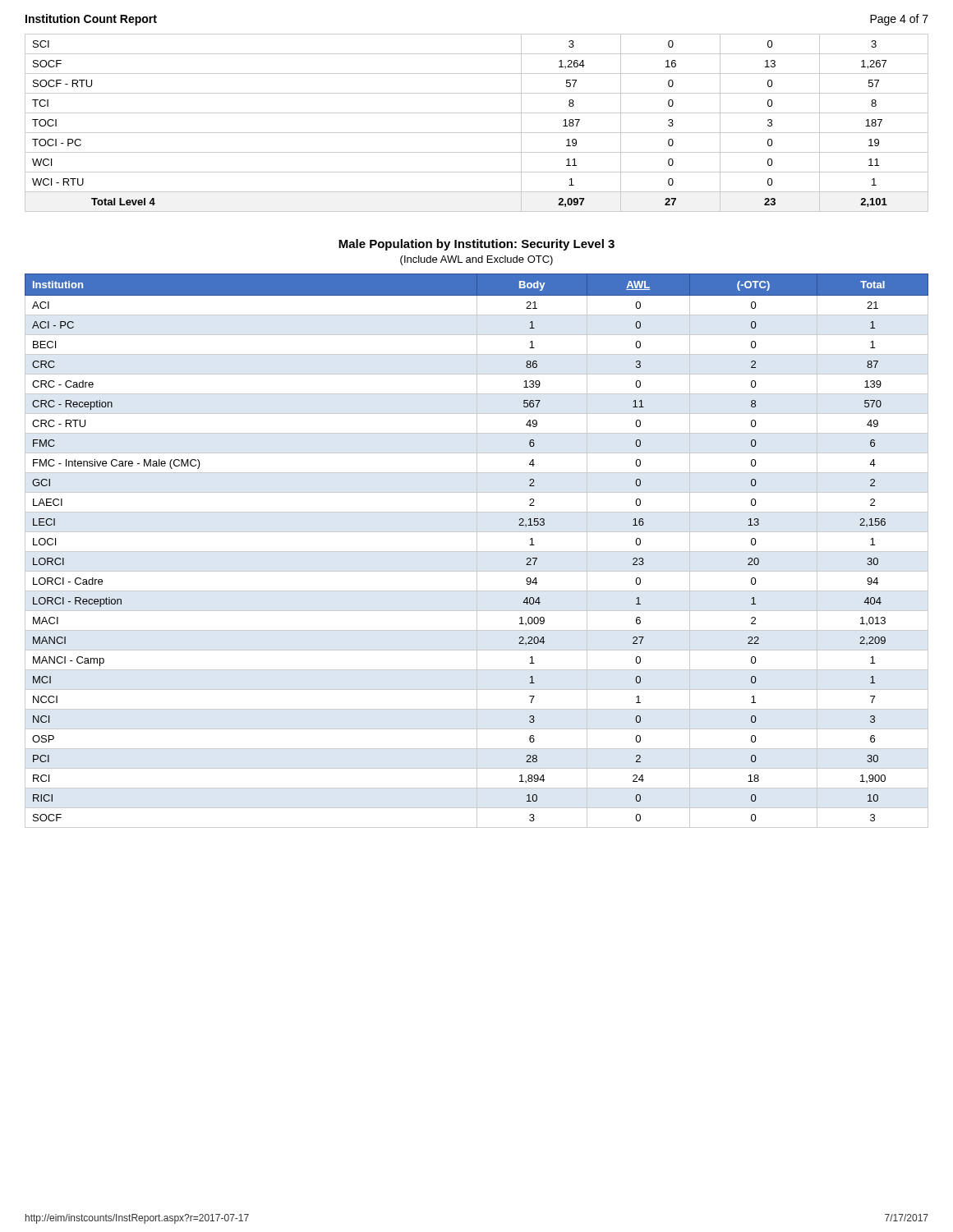Select the table that reads "TOCI - PC"
953x1232 pixels.
[476, 123]
